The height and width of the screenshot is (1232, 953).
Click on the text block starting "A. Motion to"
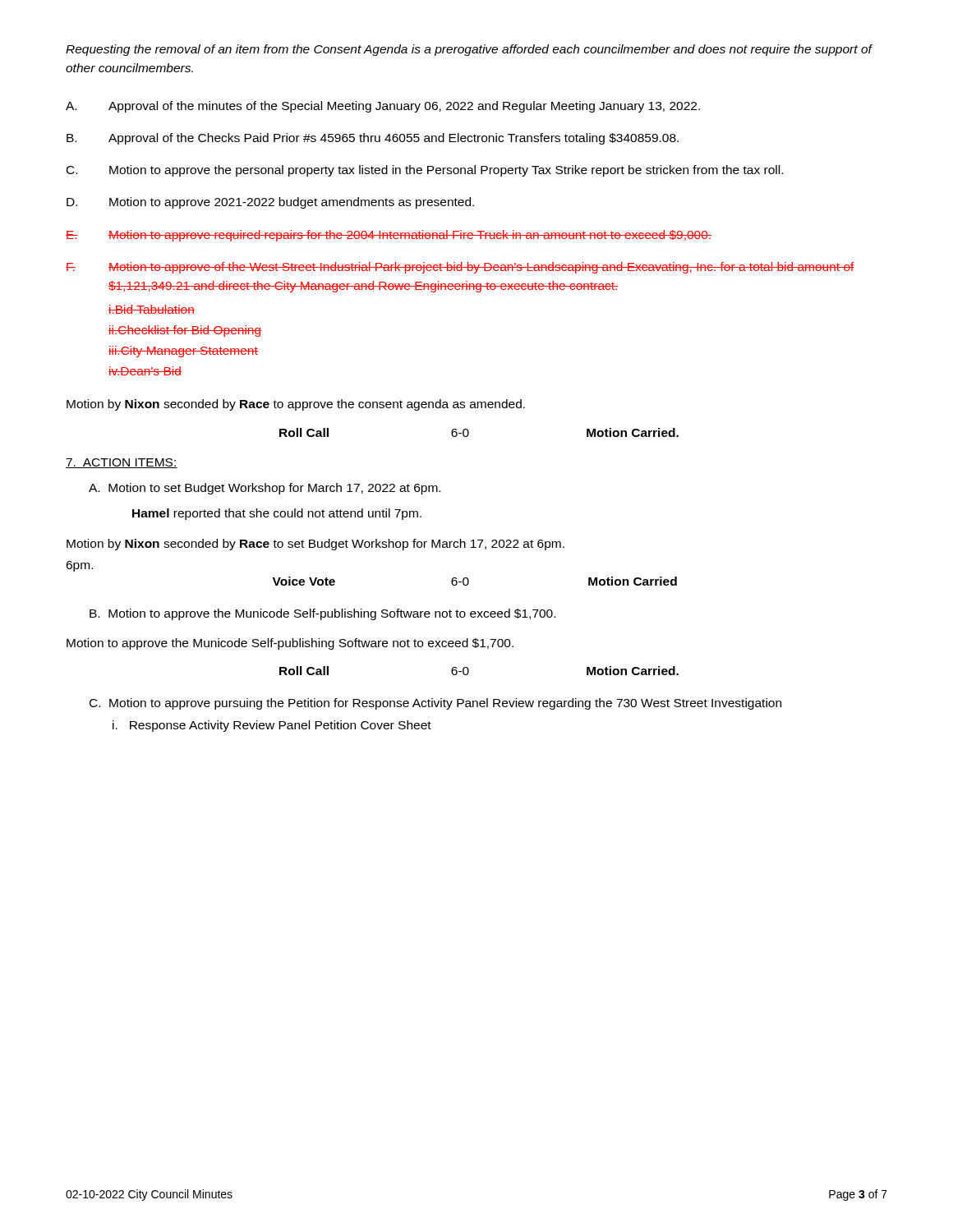point(265,487)
